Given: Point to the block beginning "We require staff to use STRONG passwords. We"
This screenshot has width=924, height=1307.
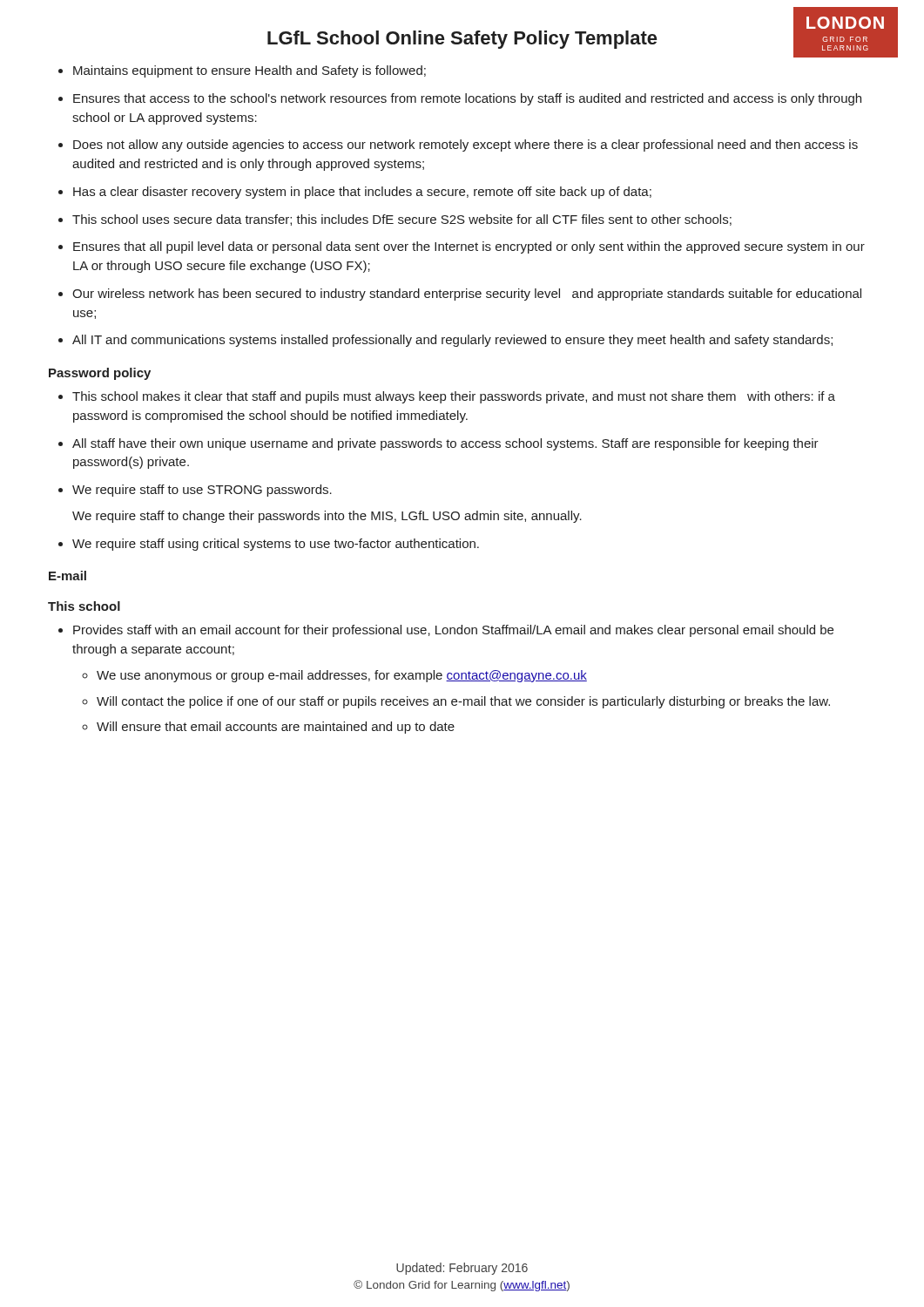Looking at the screenshot, I should click(474, 503).
